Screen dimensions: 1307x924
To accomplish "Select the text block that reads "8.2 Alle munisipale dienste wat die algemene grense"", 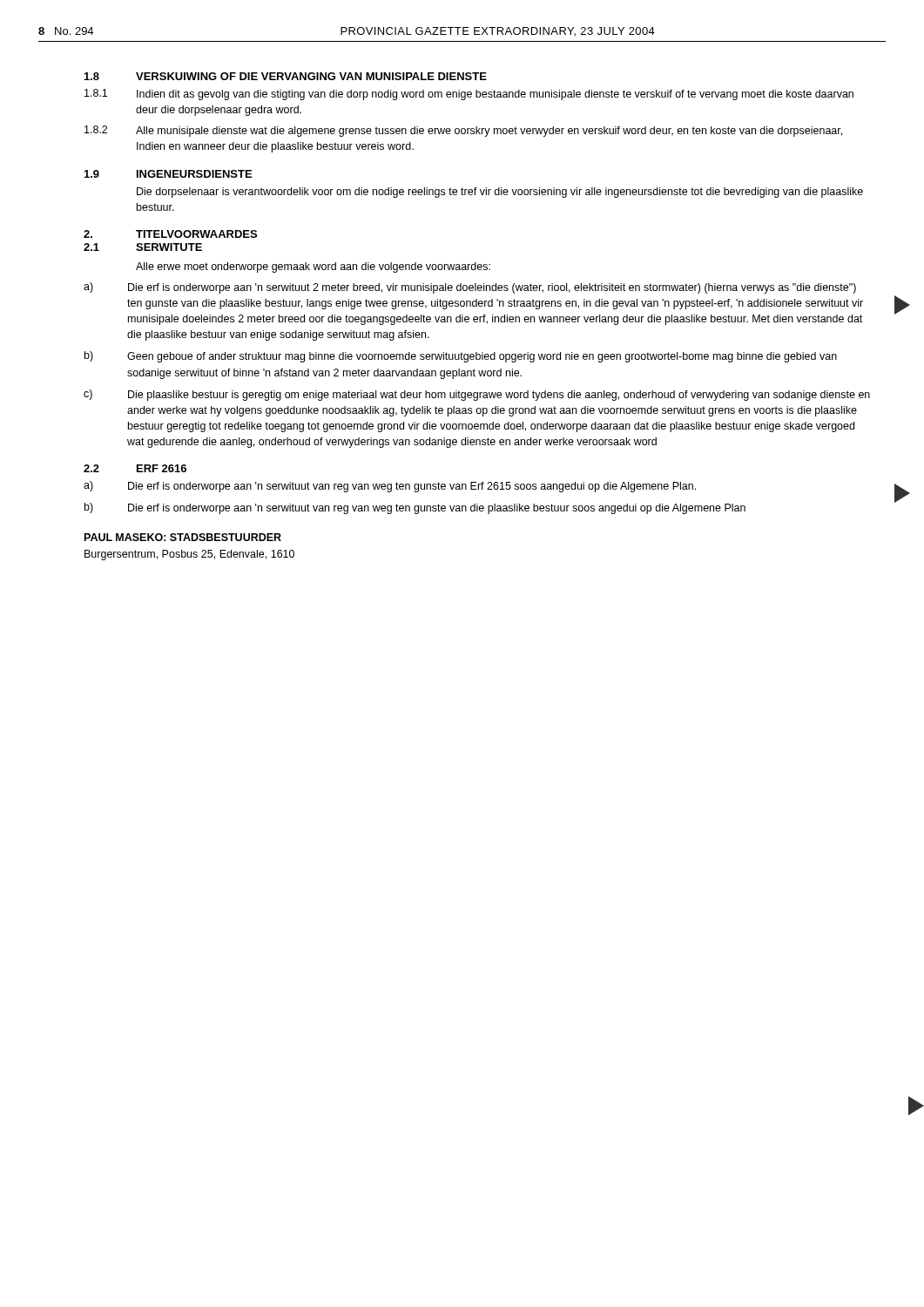I will [478, 139].
